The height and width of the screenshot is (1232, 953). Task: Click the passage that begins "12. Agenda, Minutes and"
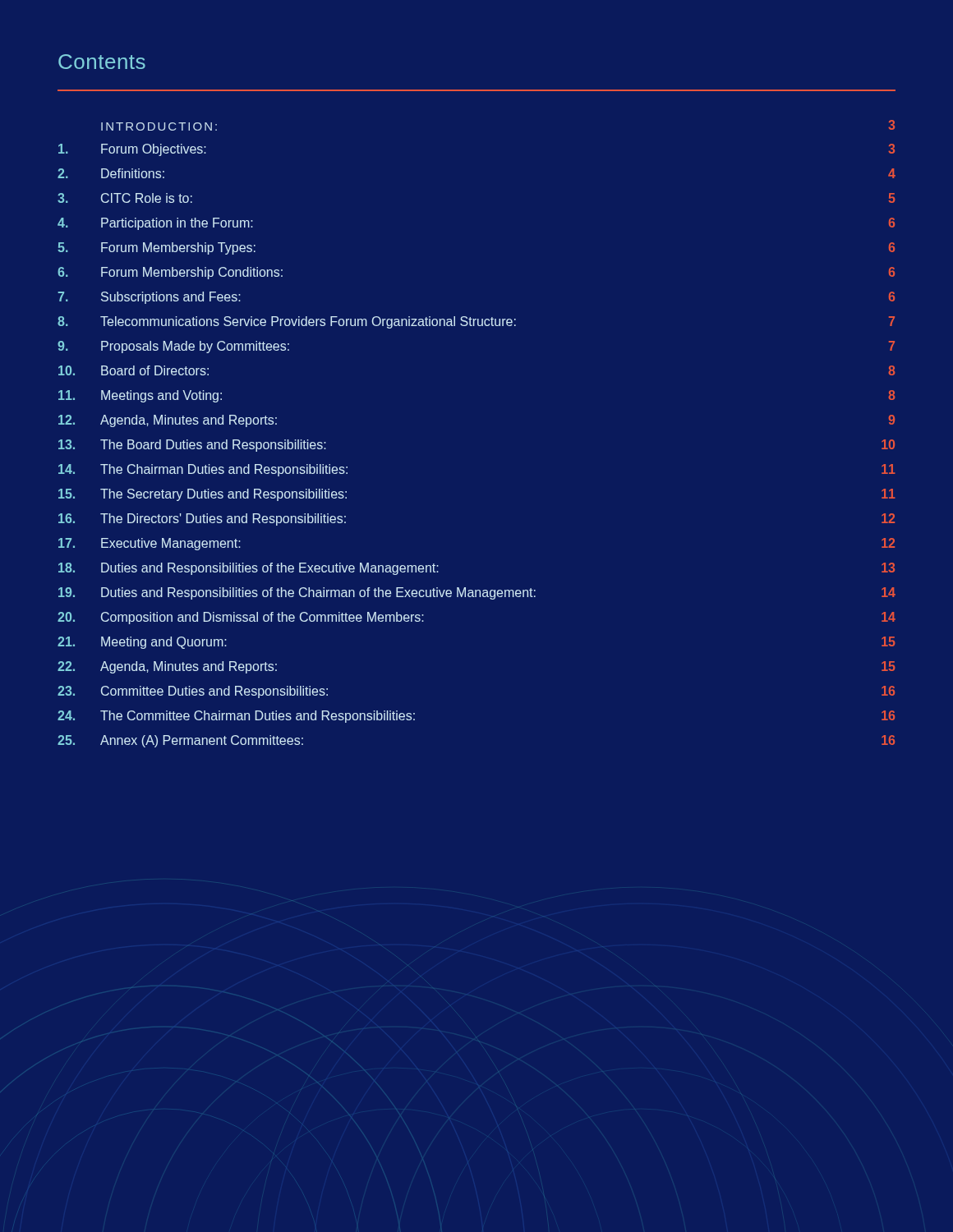(192, 421)
